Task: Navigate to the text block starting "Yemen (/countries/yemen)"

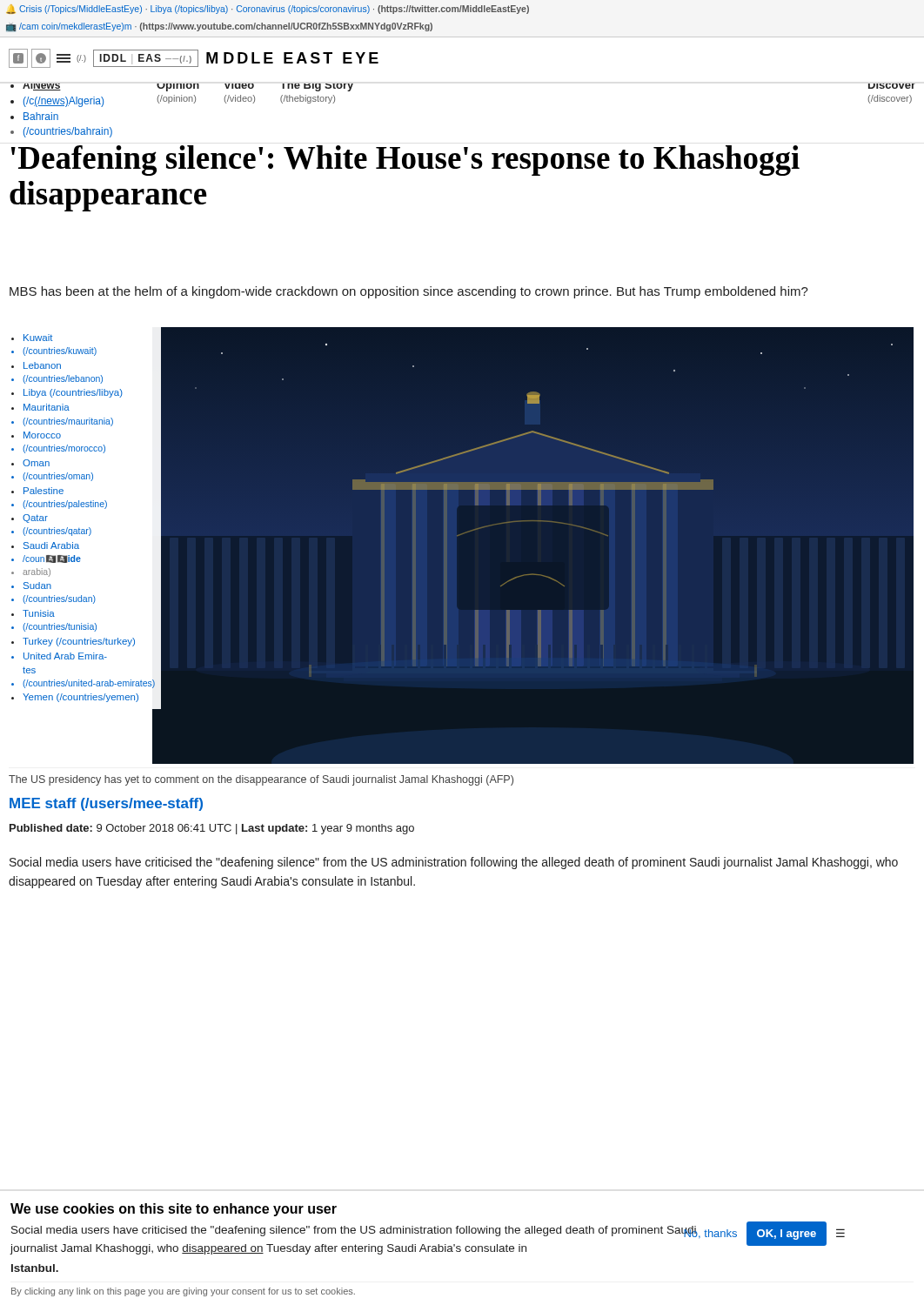Action: 81,697
